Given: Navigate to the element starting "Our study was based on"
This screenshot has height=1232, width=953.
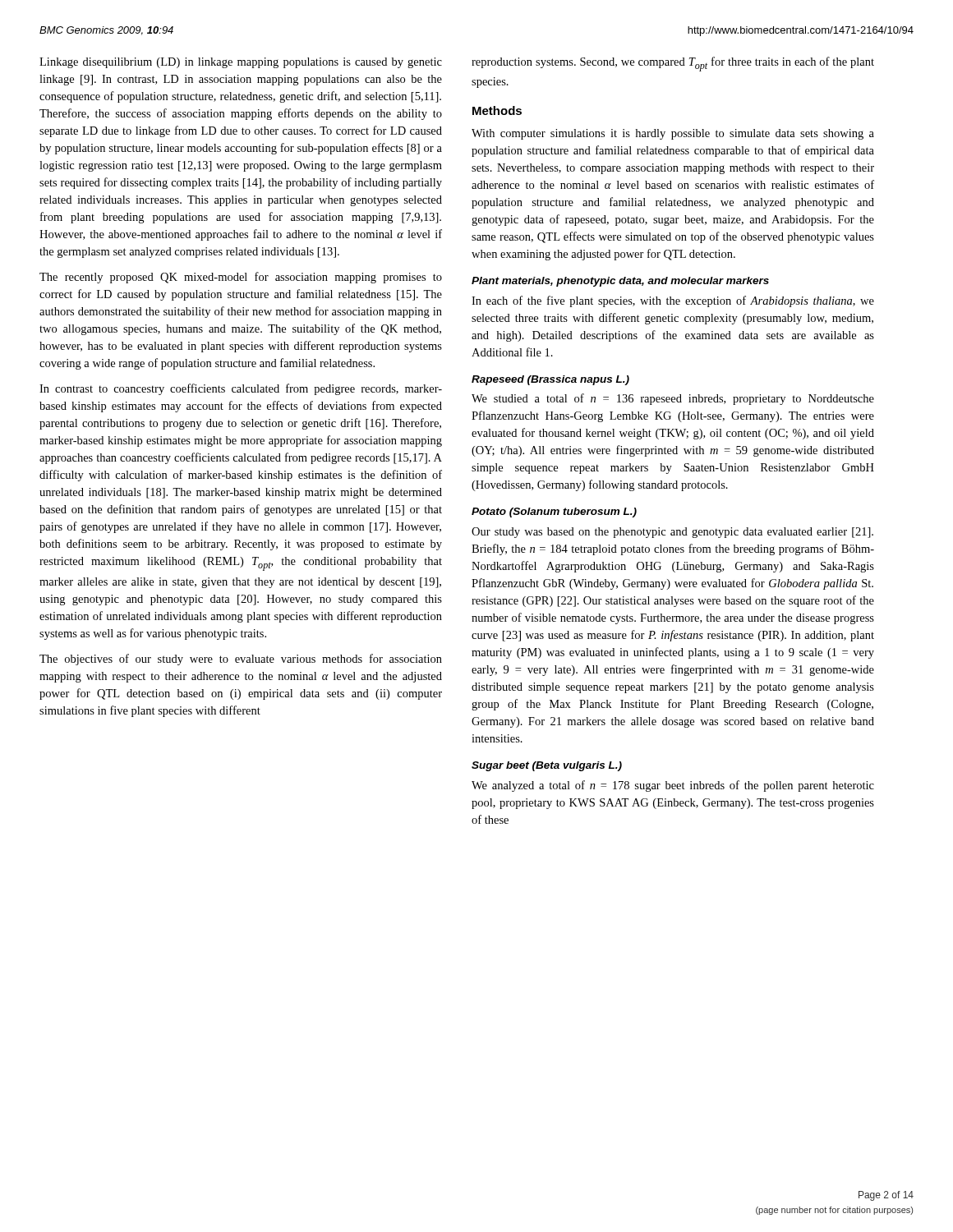Looking at the screenshot, I should tap(673, 635).
